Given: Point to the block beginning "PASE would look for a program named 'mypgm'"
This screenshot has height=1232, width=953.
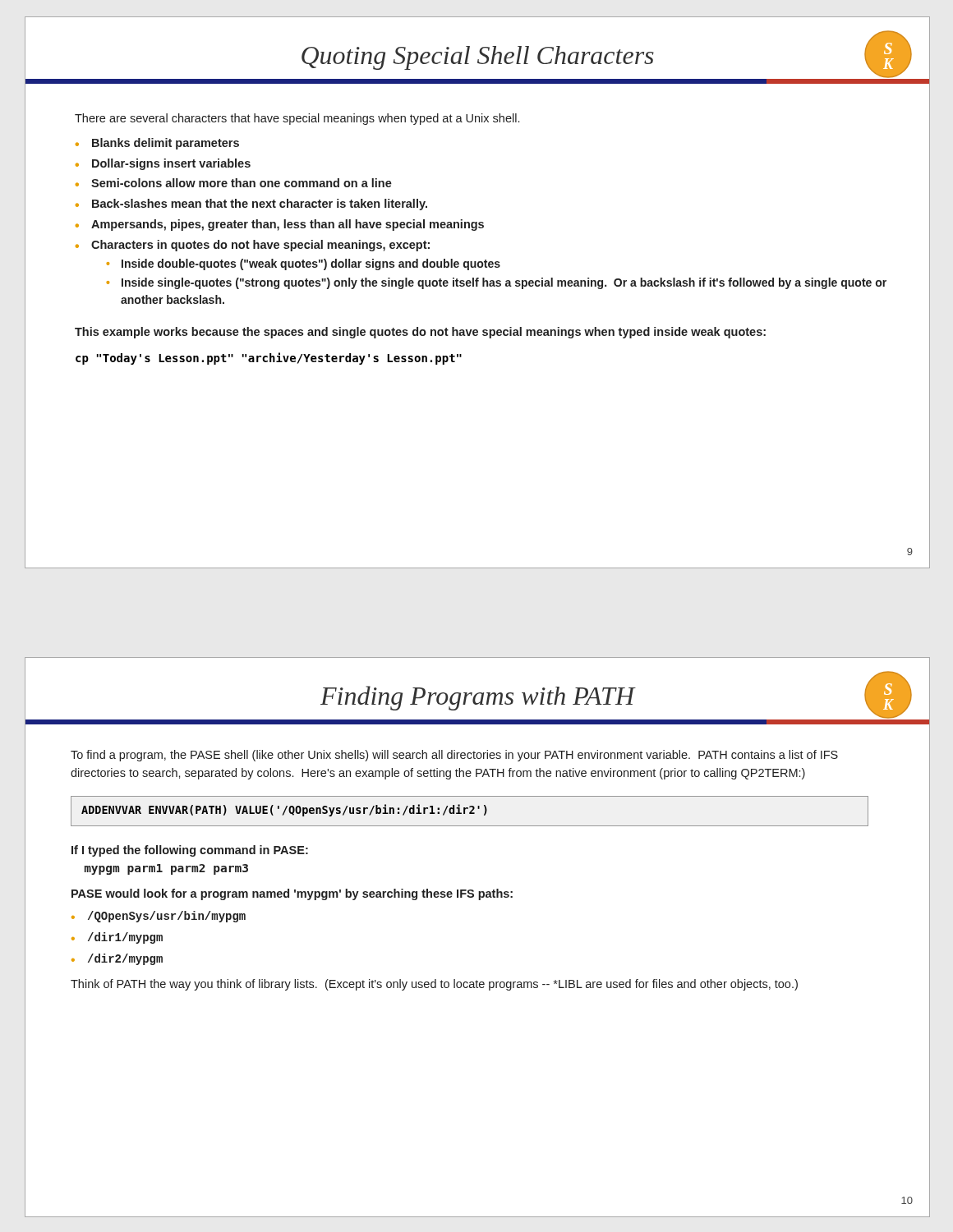Looking at the screenshot, I should tap(479, 894).
